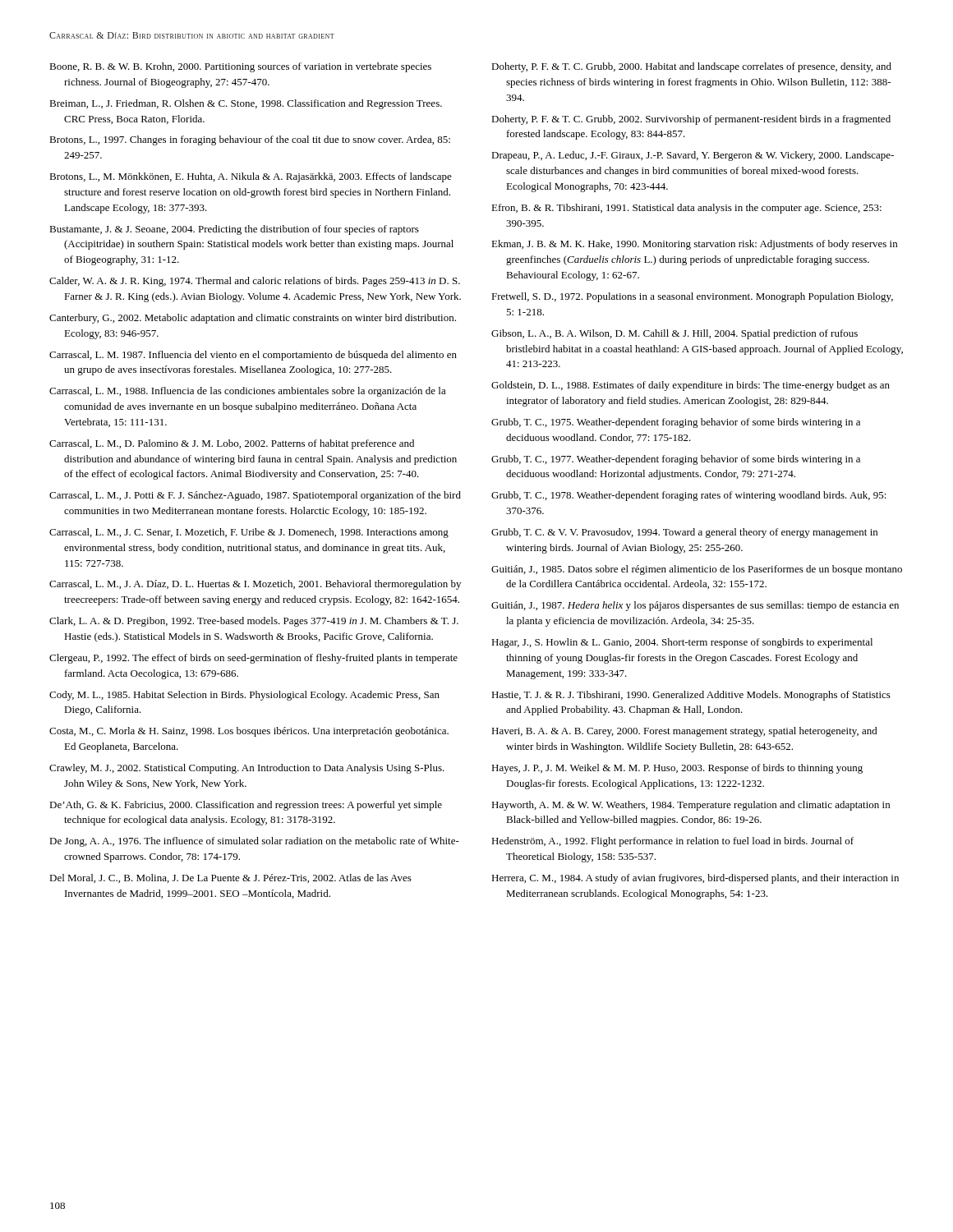953x1232 pixels.
Task: Find the list item containing "Carrascal, L. M., J. Potti"
Action: [x=255, y=503]
